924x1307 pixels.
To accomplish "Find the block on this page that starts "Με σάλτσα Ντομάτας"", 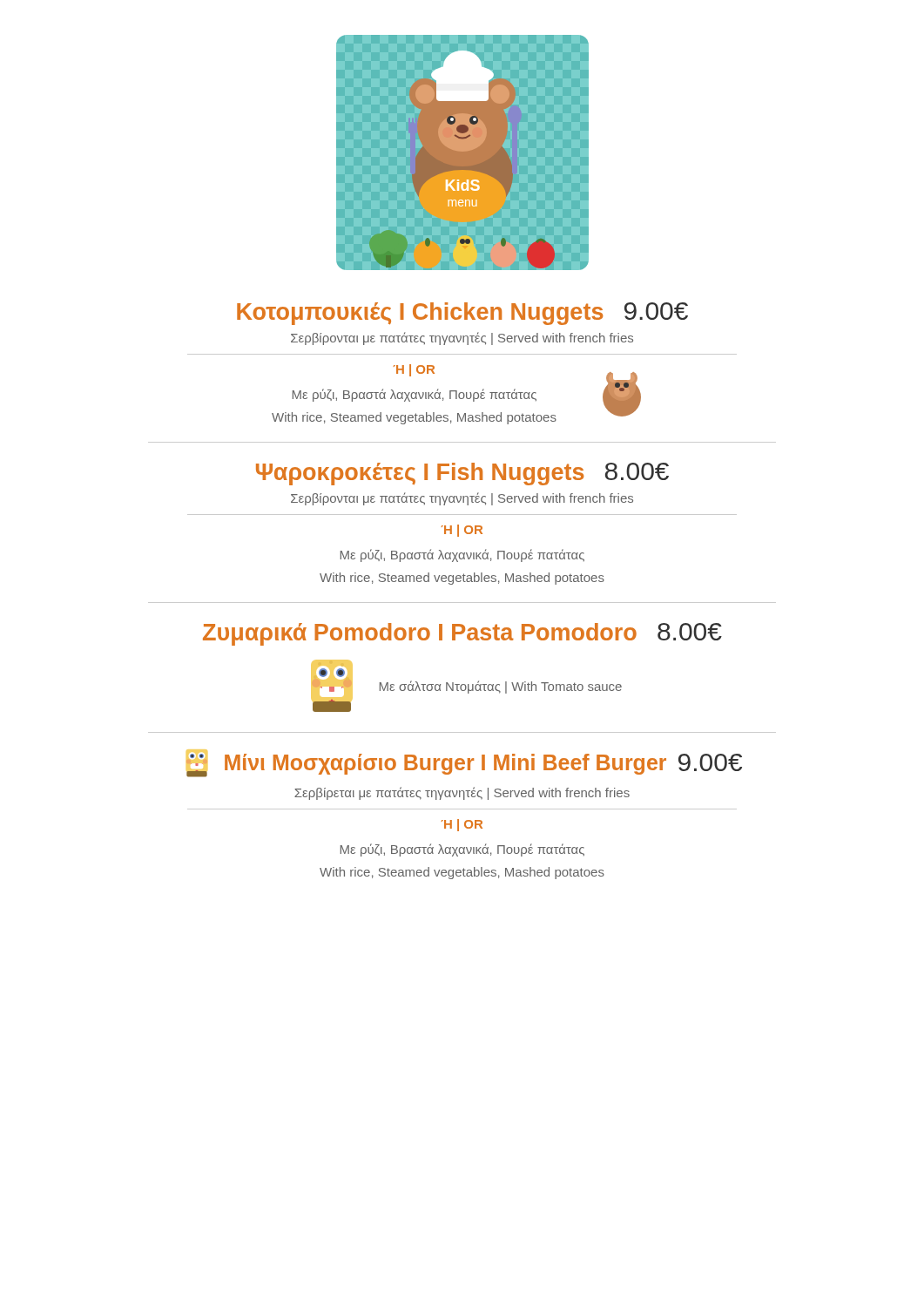I will tap(500, 686).
